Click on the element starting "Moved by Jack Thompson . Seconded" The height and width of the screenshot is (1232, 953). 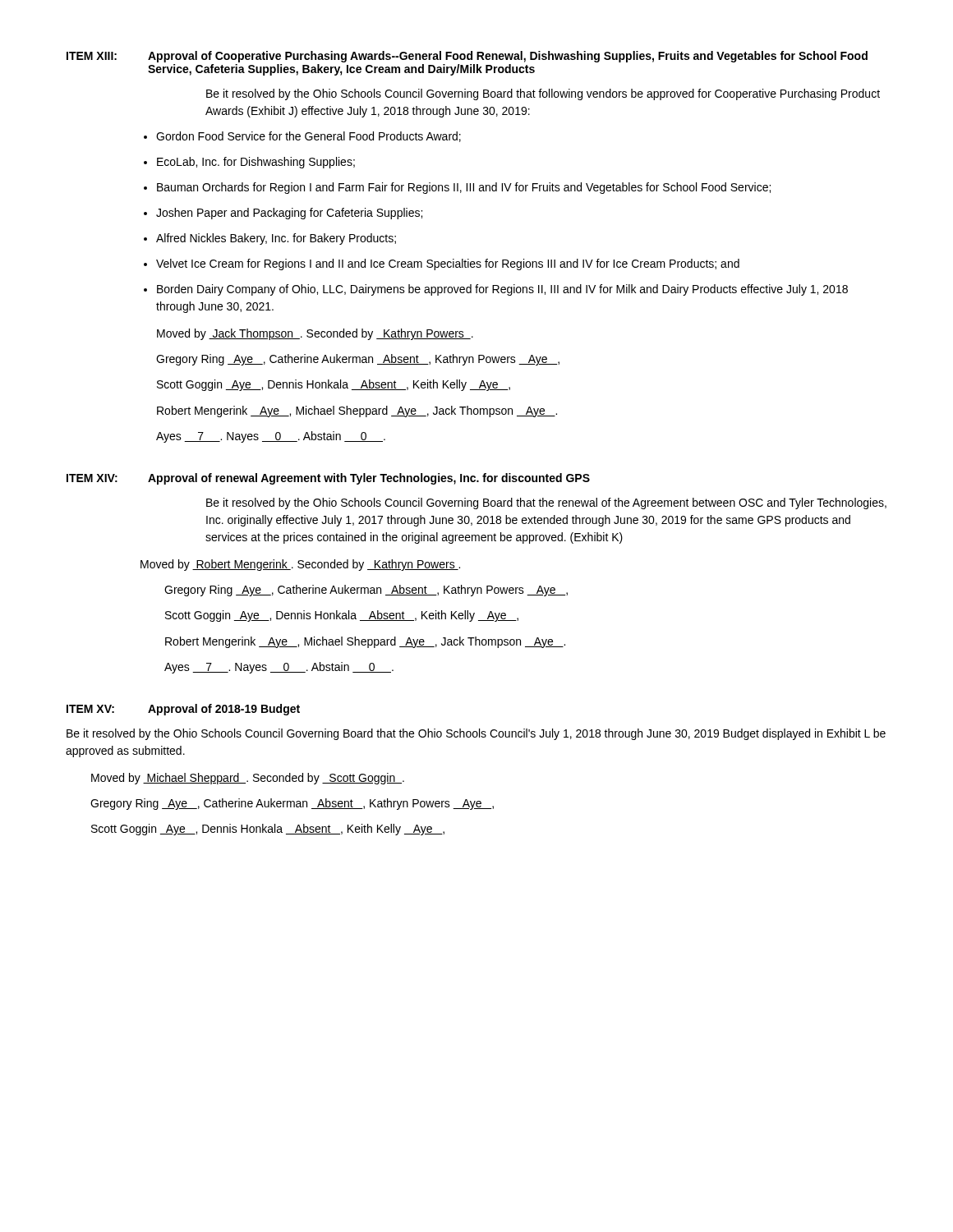click(x=315, y=334)
